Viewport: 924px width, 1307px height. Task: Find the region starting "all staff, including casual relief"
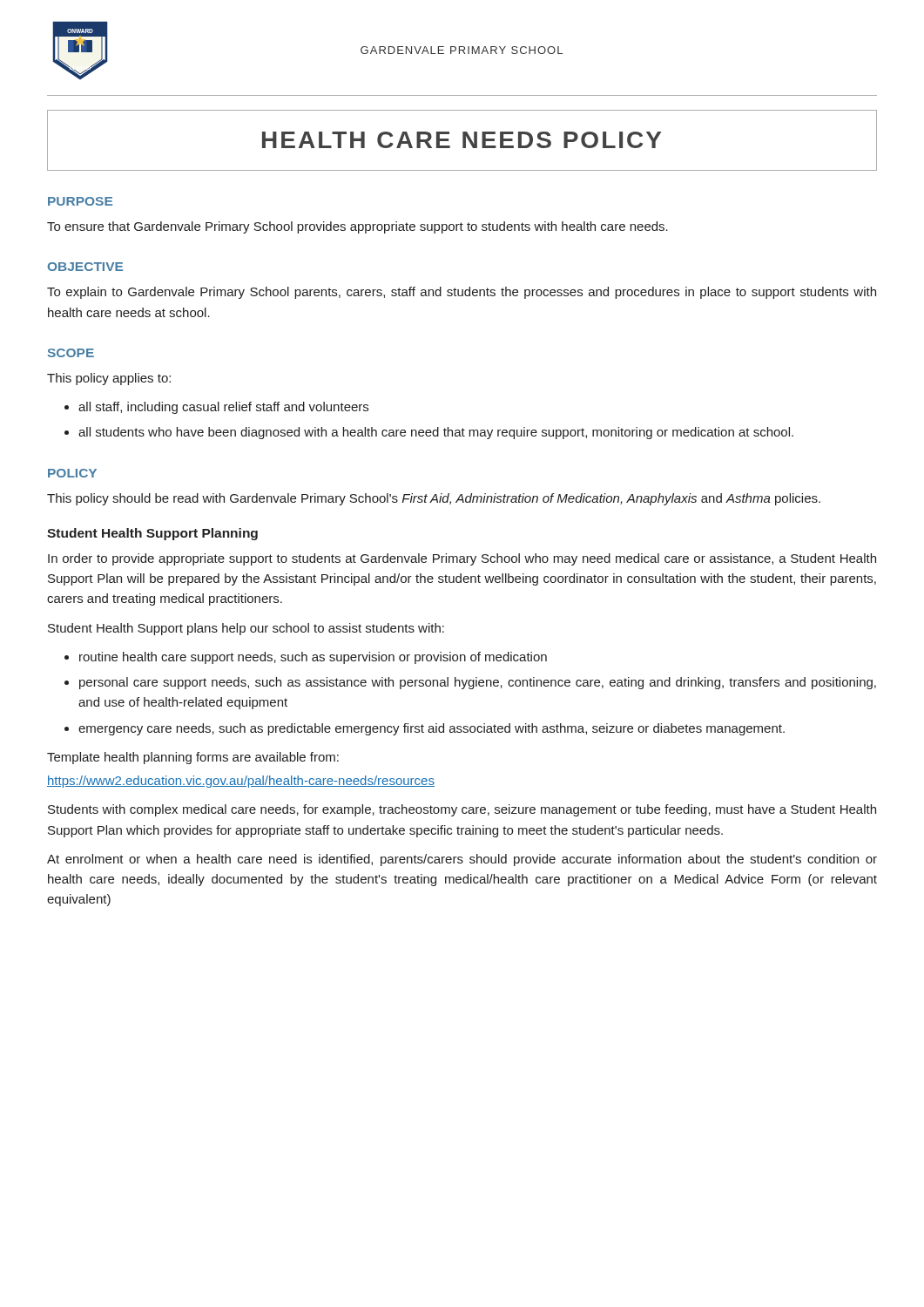click(224, 406)
